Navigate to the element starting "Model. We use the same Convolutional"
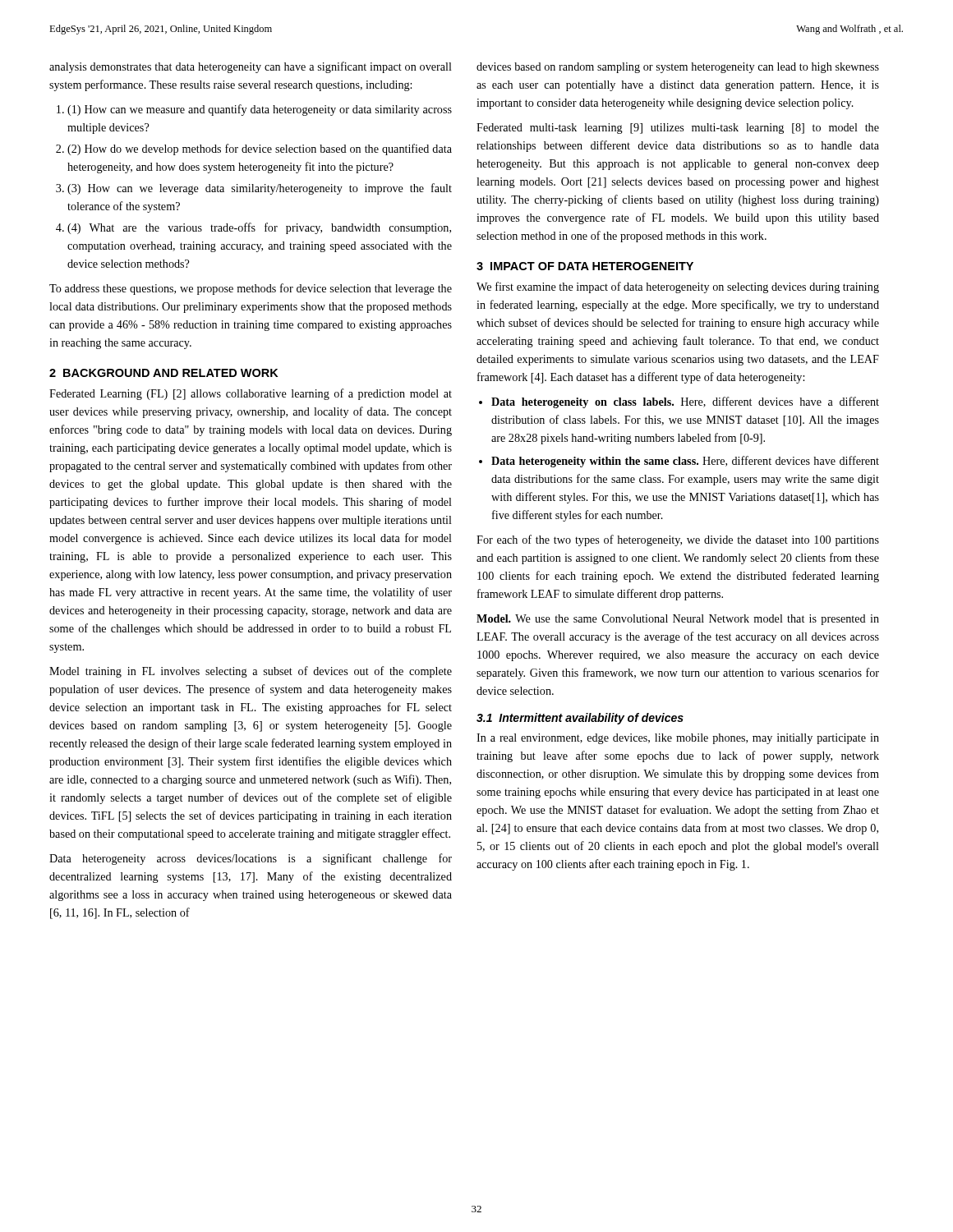Viewport: 953px width, 1232px height. click(x=678, y=655)
